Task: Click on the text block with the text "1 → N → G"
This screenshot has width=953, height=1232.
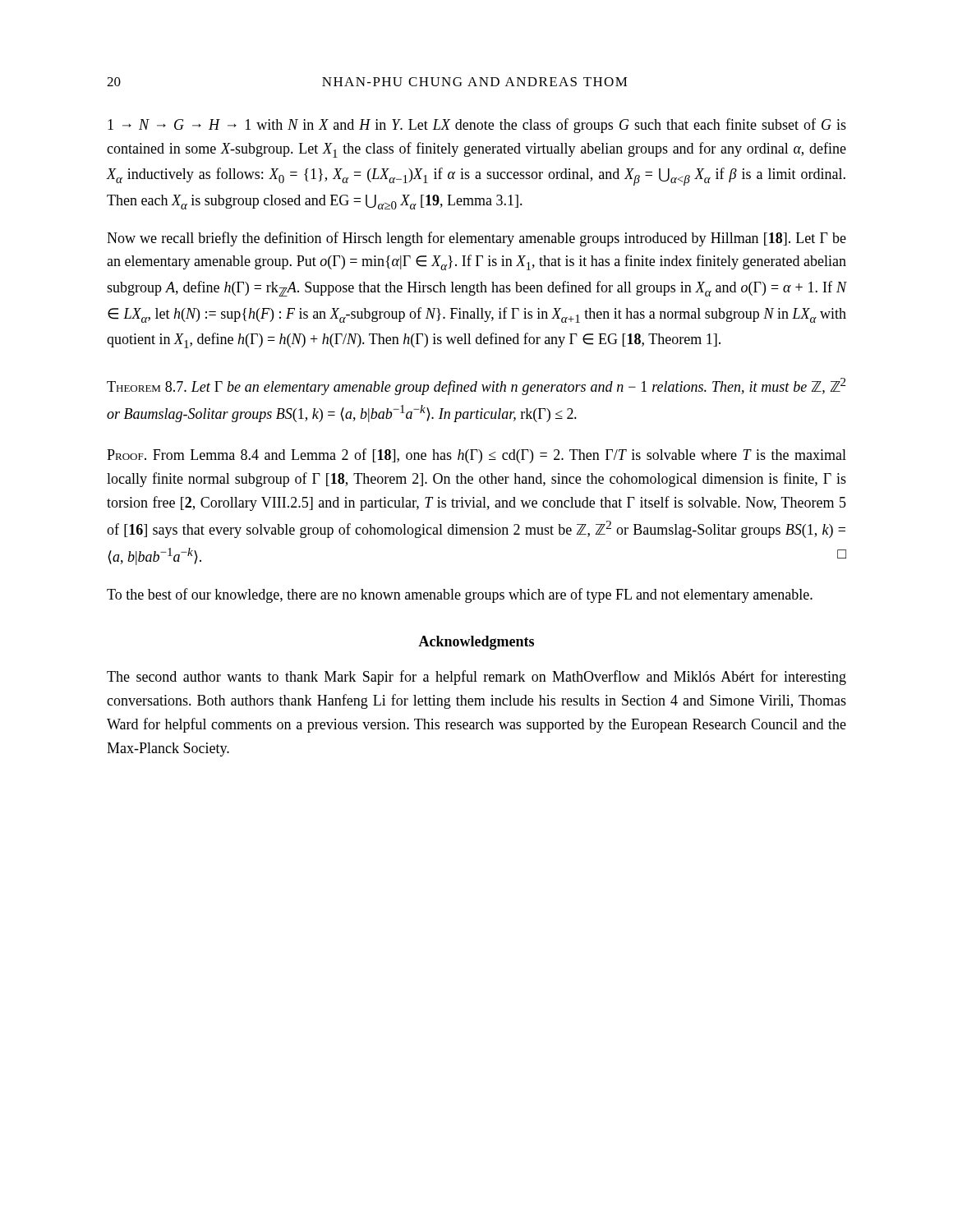Action: coord(476,164)
